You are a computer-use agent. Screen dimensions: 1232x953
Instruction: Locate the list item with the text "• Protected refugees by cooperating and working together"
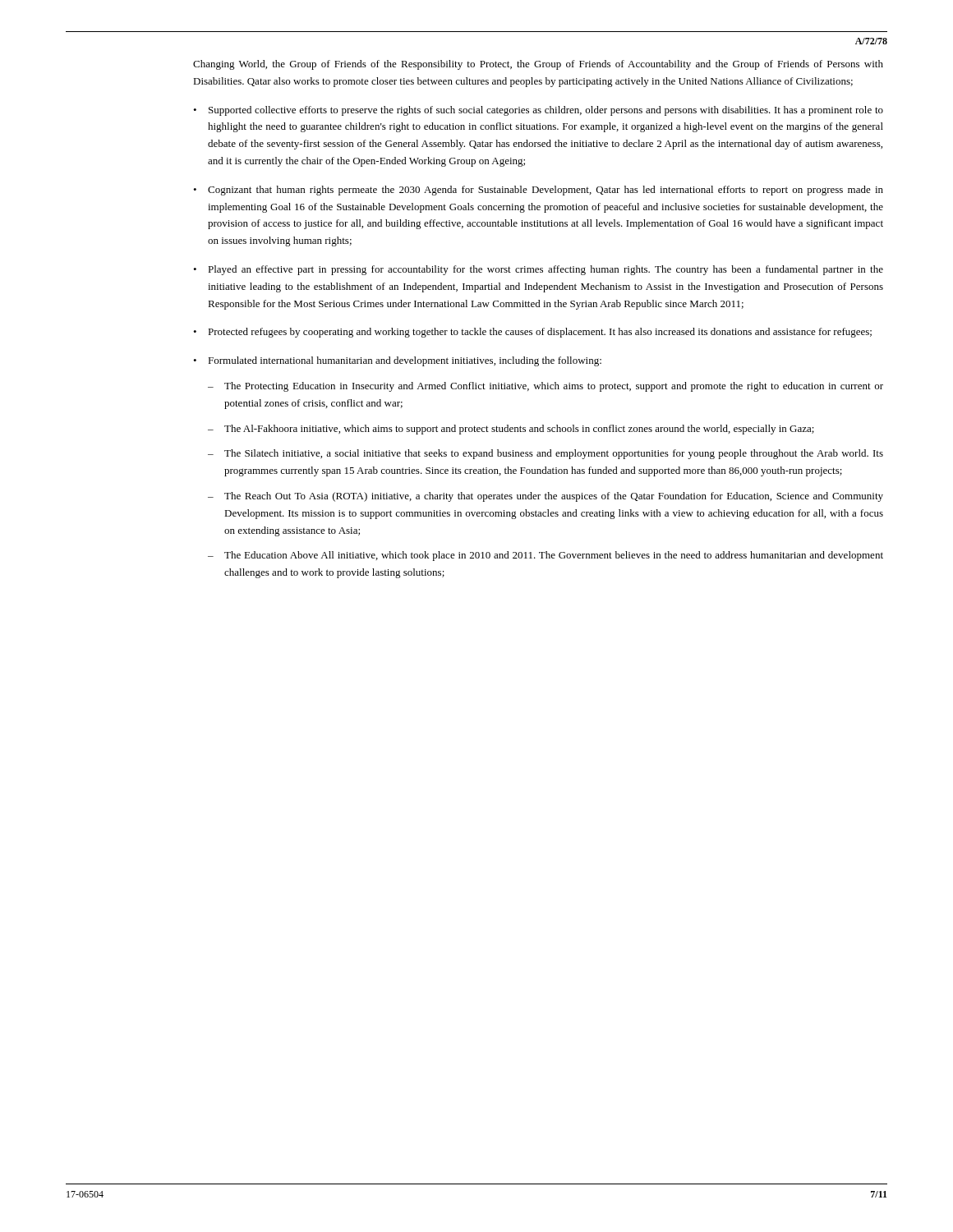pos(538,332)
